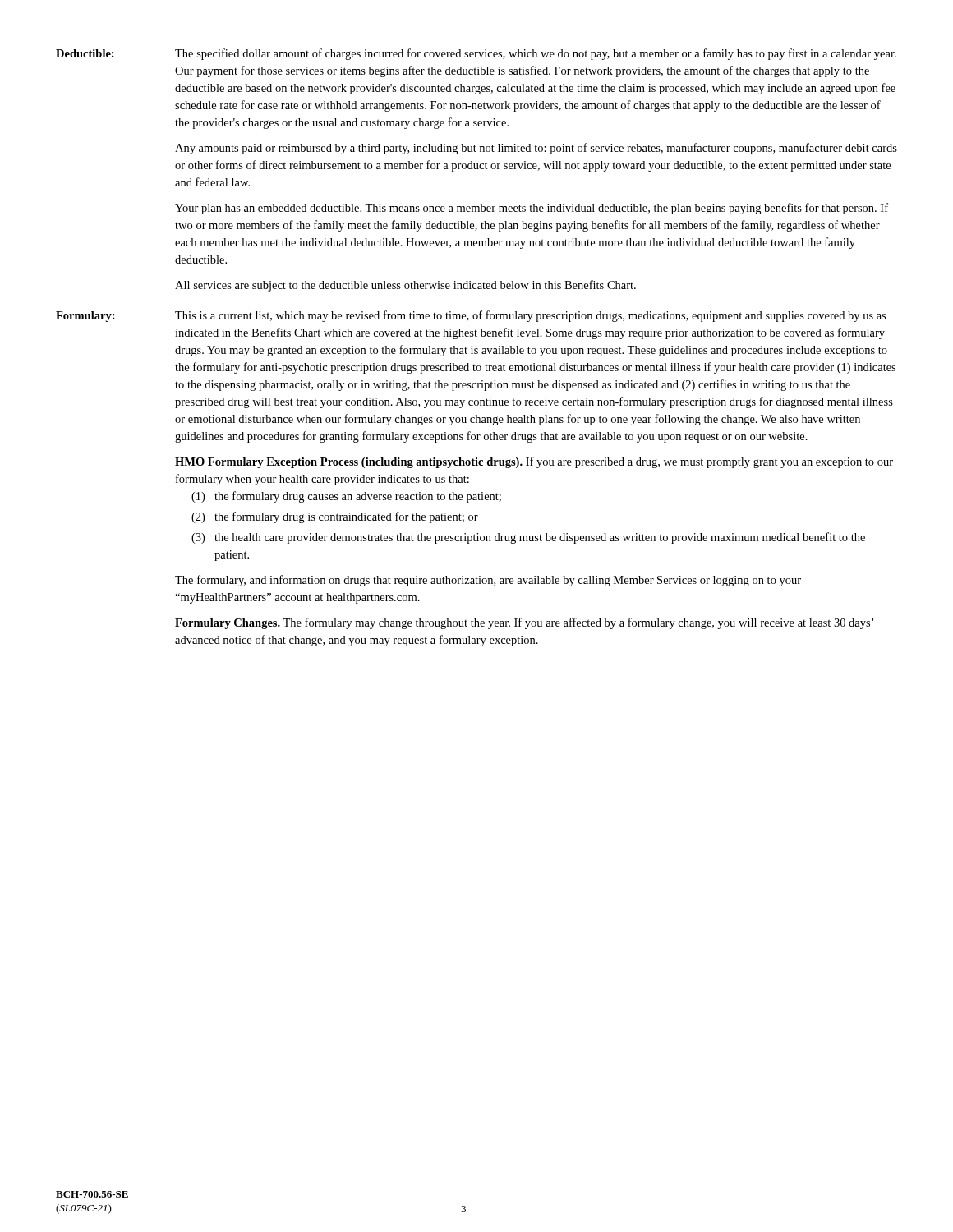
Task: Select the list item that says "(2) the formulary drug"
Action: [x=335, y=517]
